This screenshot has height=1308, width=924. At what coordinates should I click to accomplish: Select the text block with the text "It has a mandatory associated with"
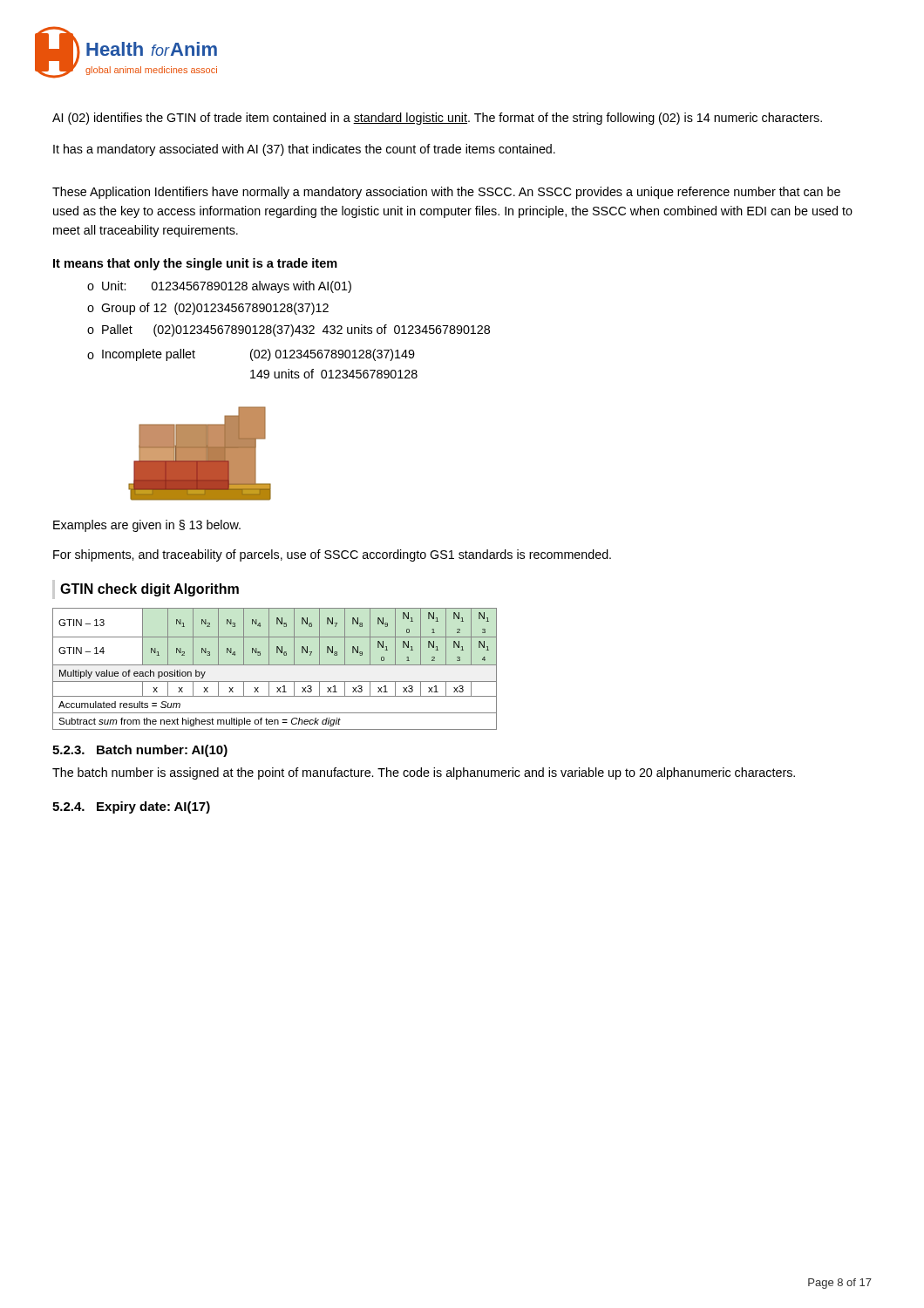tap(304, 149)
